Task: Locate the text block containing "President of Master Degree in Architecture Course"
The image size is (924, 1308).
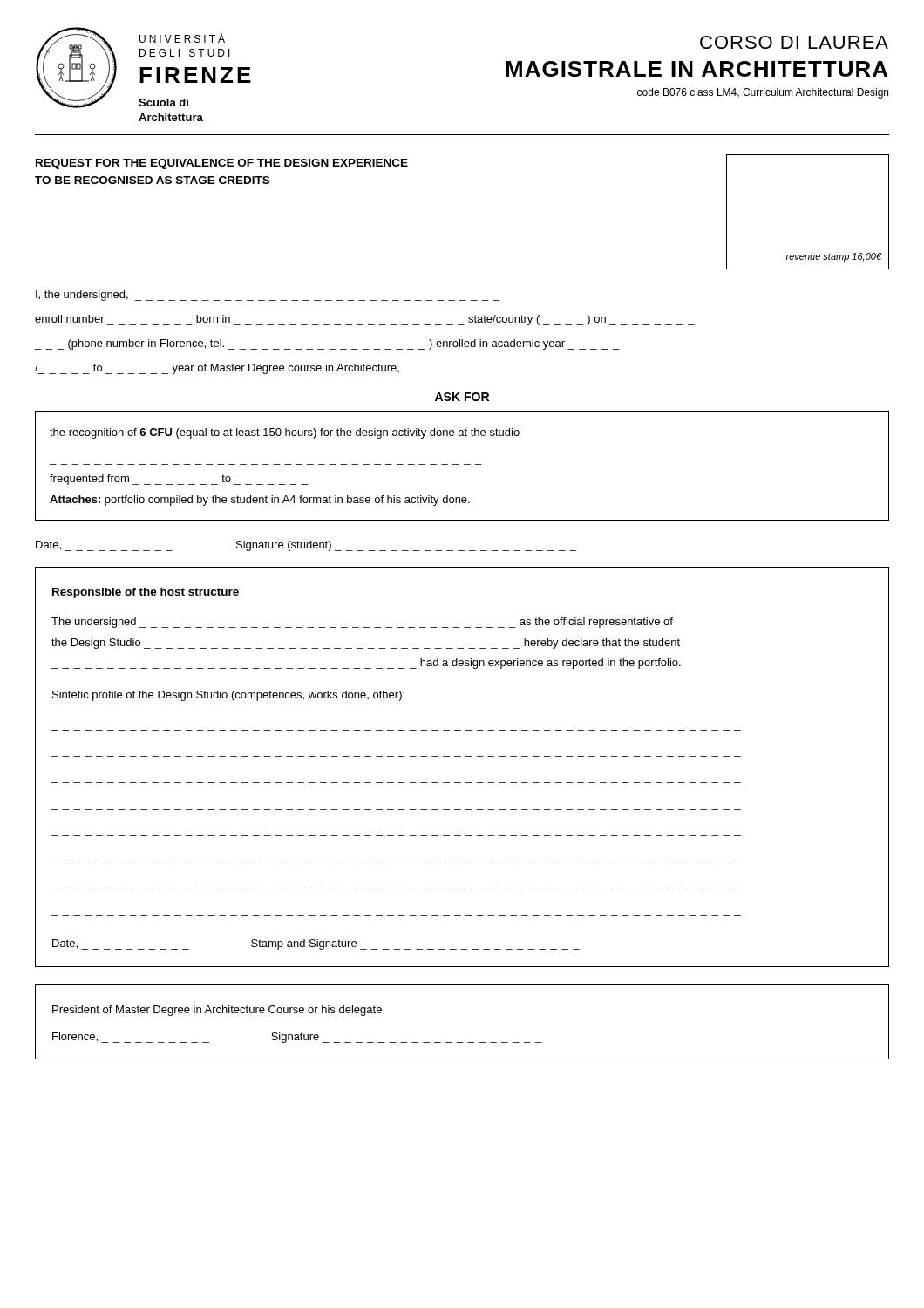Action: (217, 1011)
